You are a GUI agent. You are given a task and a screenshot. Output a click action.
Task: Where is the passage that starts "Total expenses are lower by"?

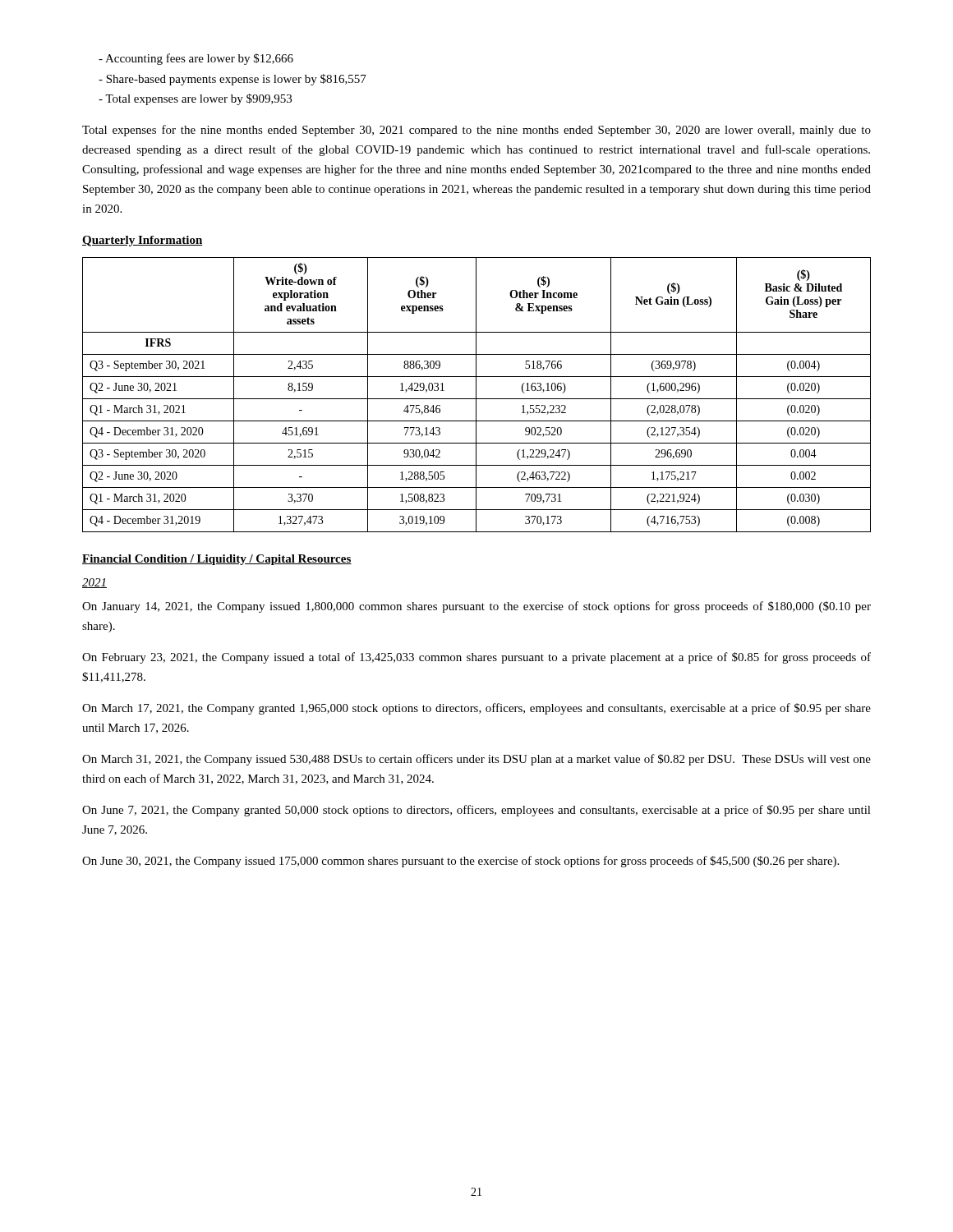tap(195, 99)
